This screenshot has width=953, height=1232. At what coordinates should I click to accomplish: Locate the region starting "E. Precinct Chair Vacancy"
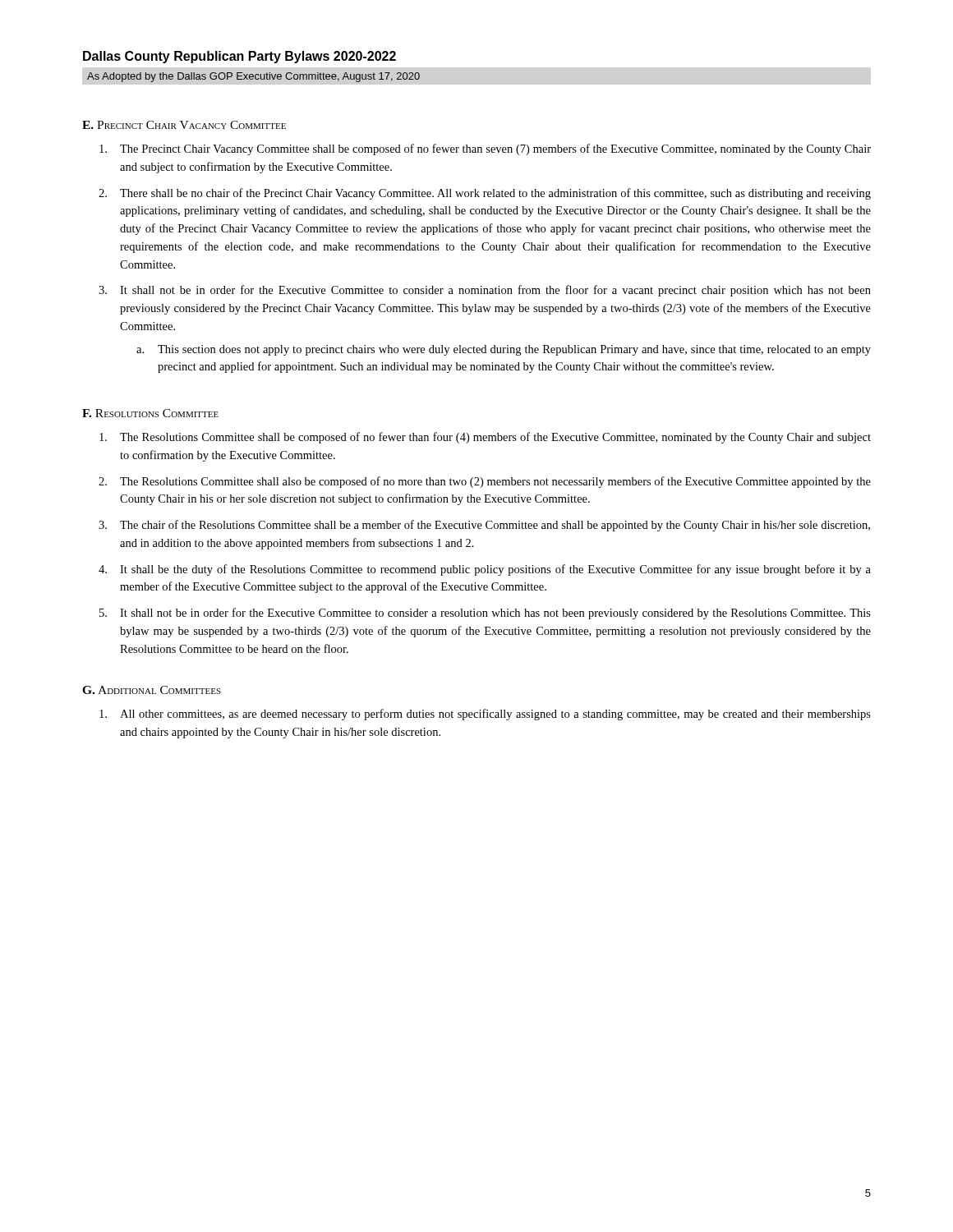click(x=184, y=124)
